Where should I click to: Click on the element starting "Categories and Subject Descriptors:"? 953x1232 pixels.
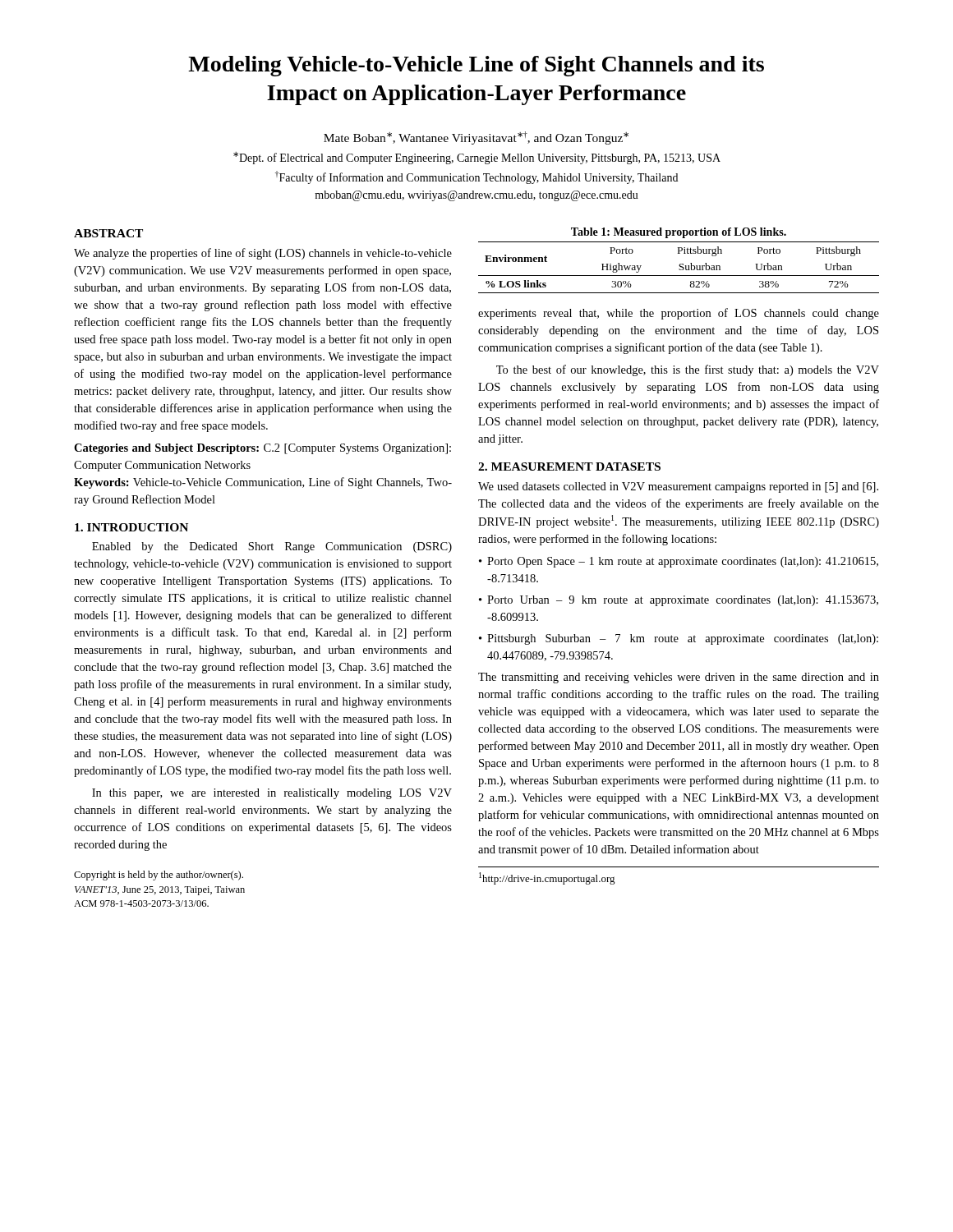coord(263,473)
